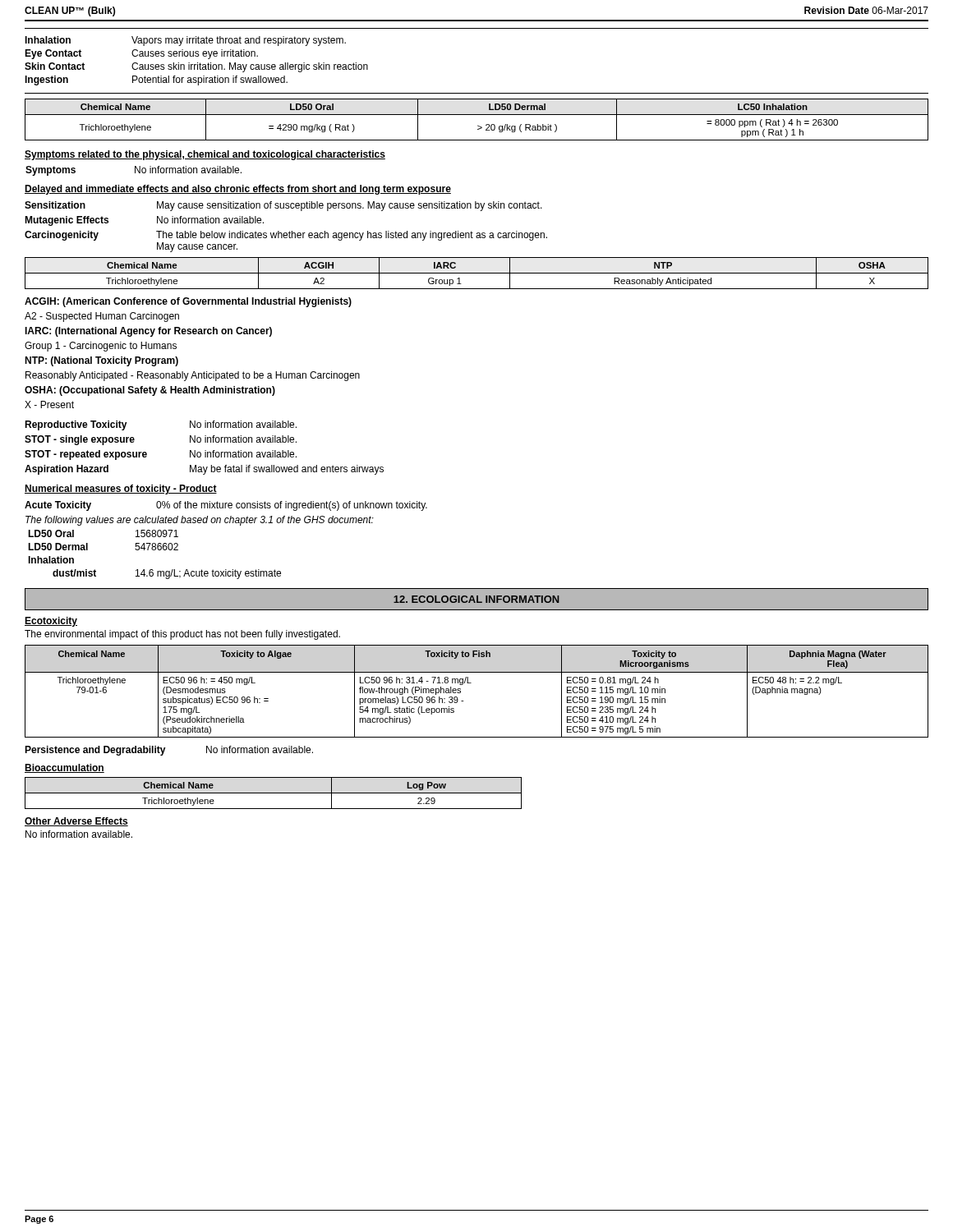Viewport: 953px width, 1232px height.
Task: Point to the section header beginning "Delayed and immediate effects and also chronic effects"
Action: tap(238, 189)
